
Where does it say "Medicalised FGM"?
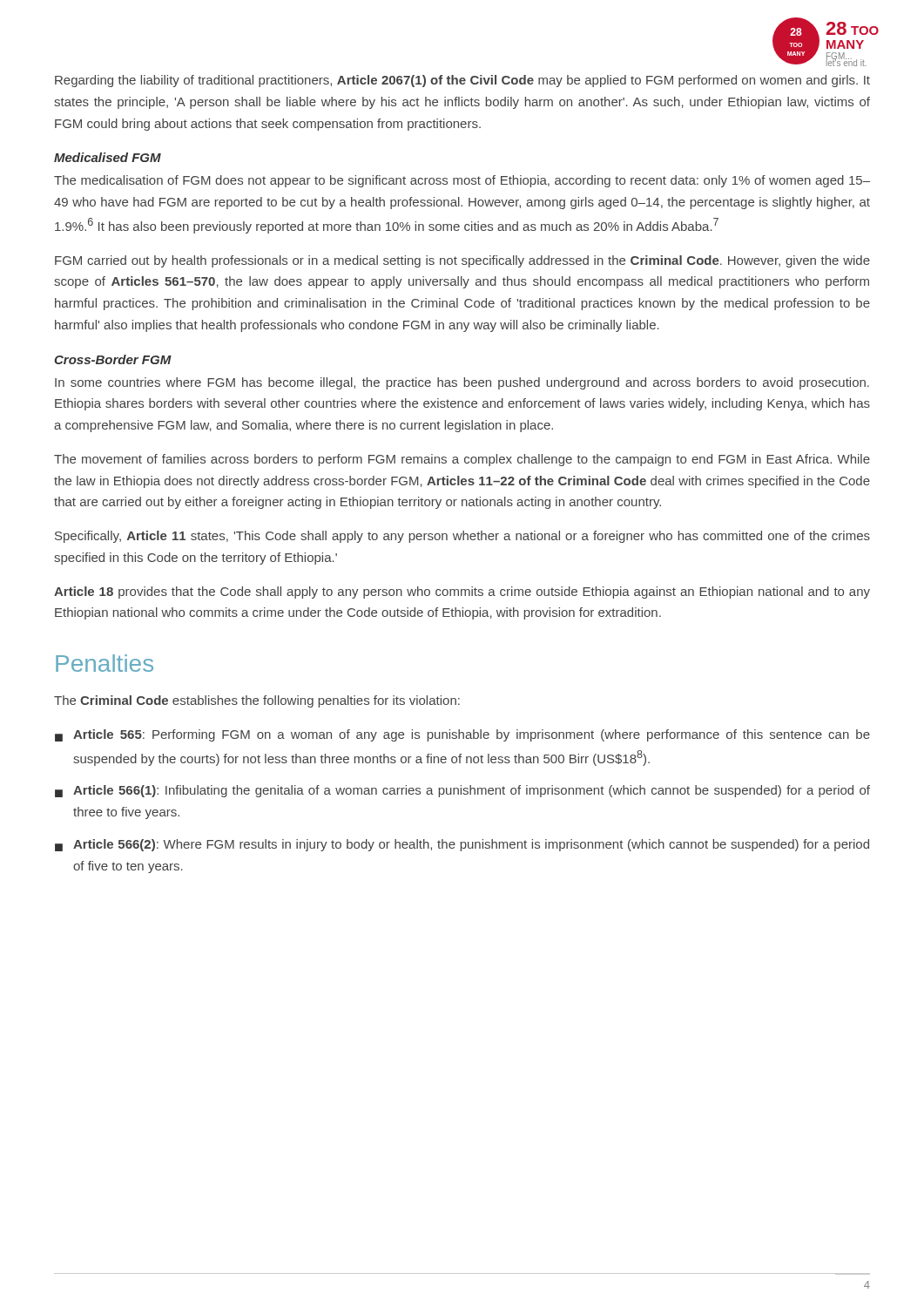(x=107, y=157)
